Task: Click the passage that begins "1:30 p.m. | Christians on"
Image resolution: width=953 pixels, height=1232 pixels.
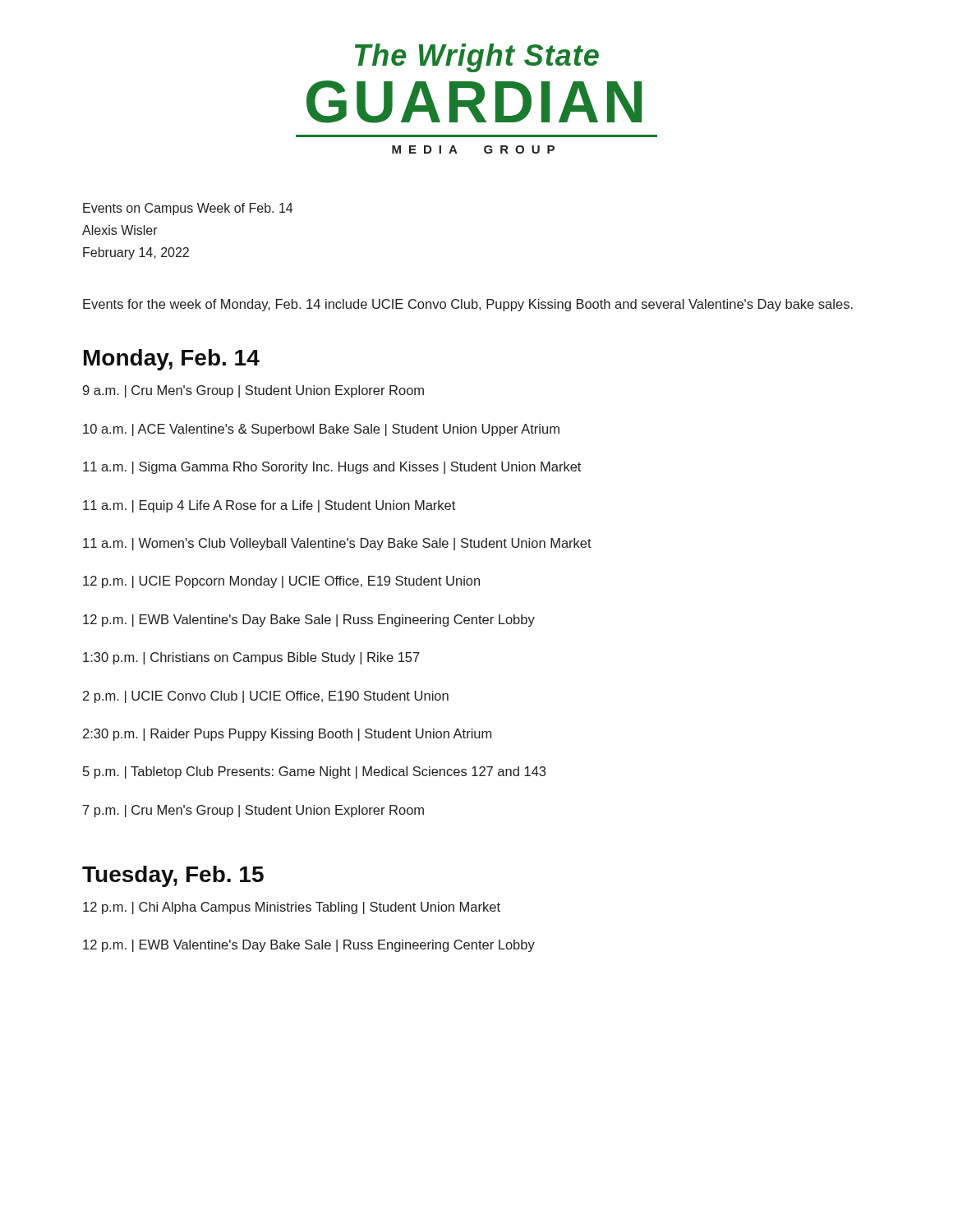Action: pos(251,657)
